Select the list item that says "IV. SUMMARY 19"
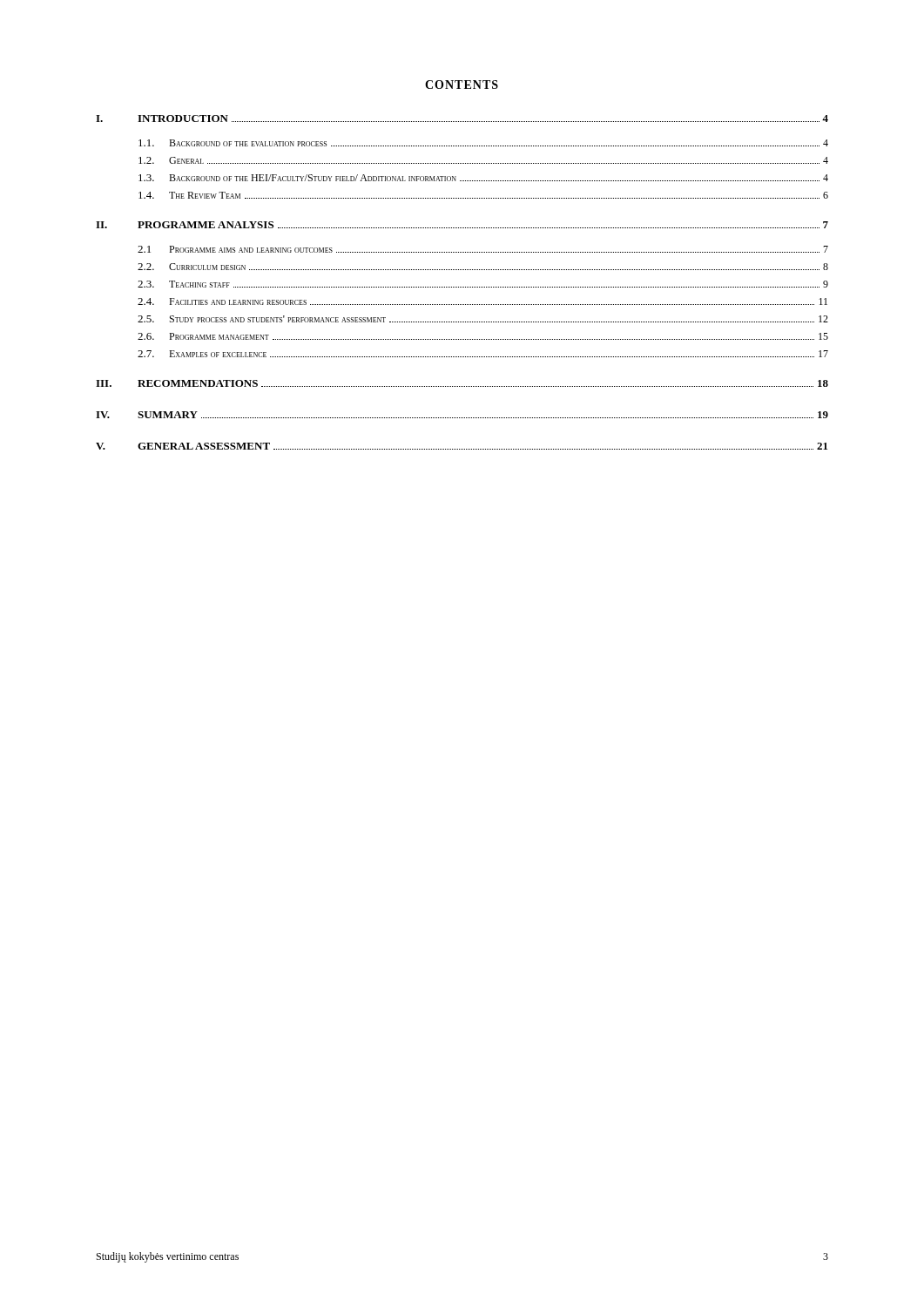The image size is (924, 1307). point(462,415)
